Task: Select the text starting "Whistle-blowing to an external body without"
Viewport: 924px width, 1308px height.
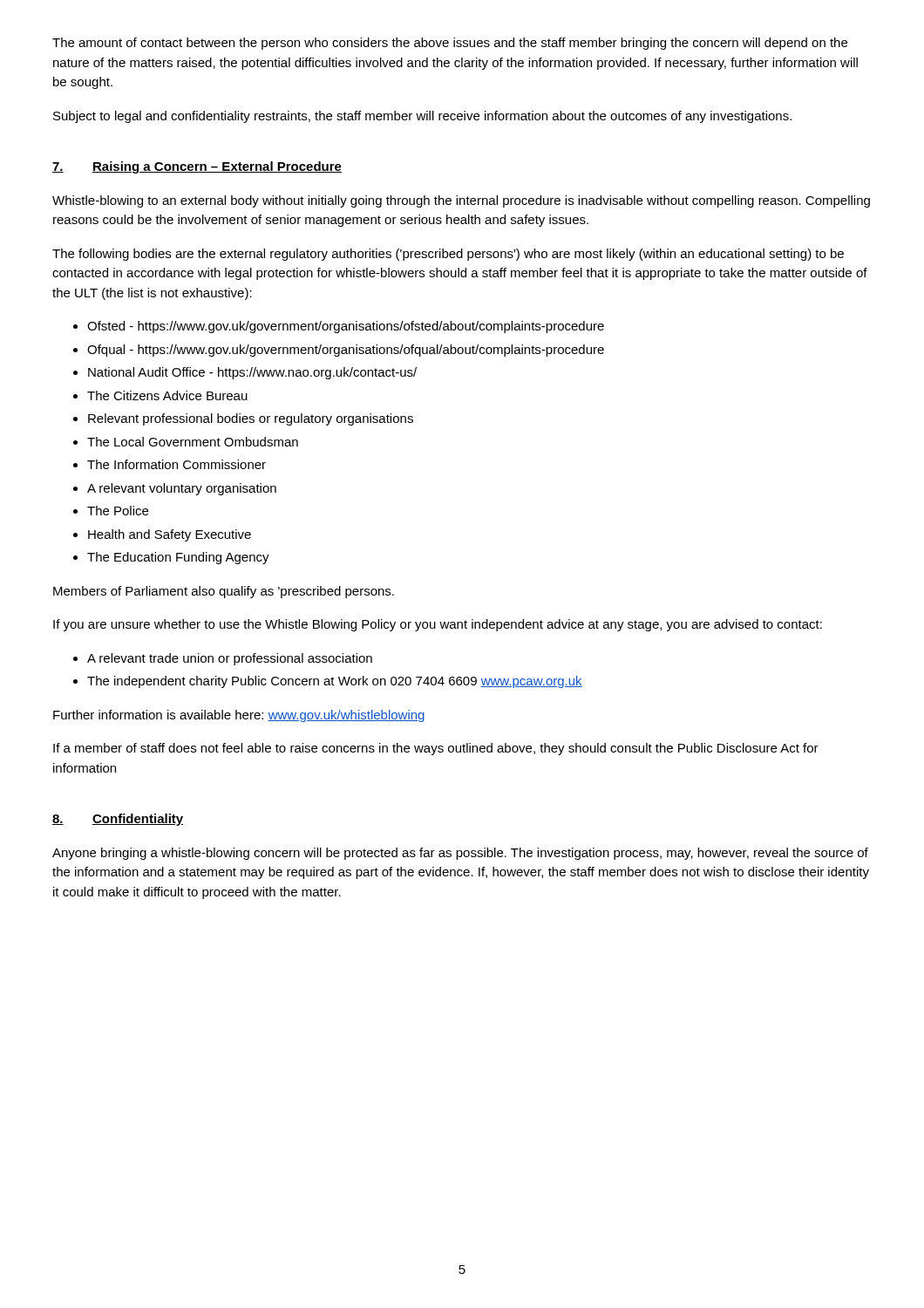Action: tap(461, 209)
